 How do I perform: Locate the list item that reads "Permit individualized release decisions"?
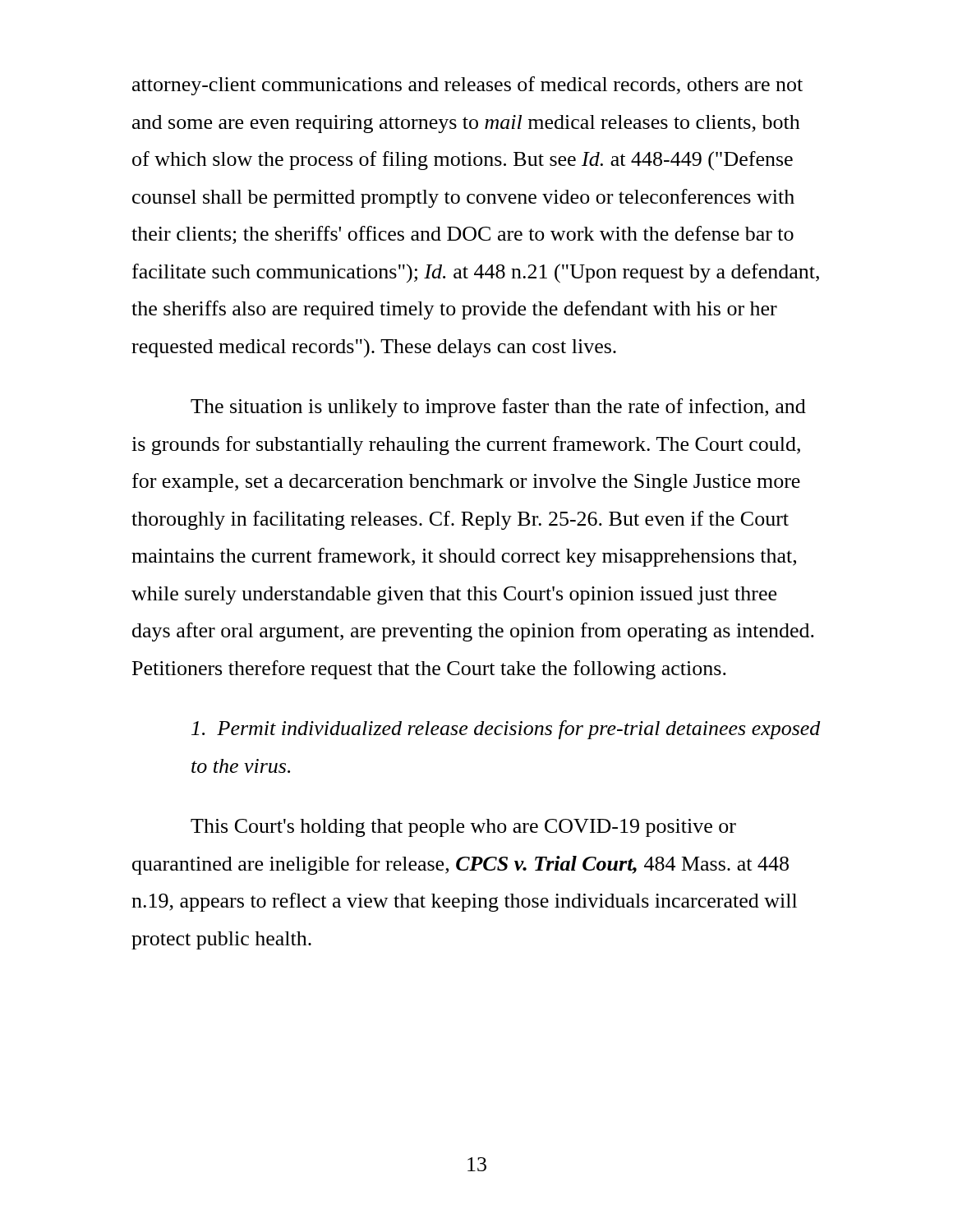[506, 730]
